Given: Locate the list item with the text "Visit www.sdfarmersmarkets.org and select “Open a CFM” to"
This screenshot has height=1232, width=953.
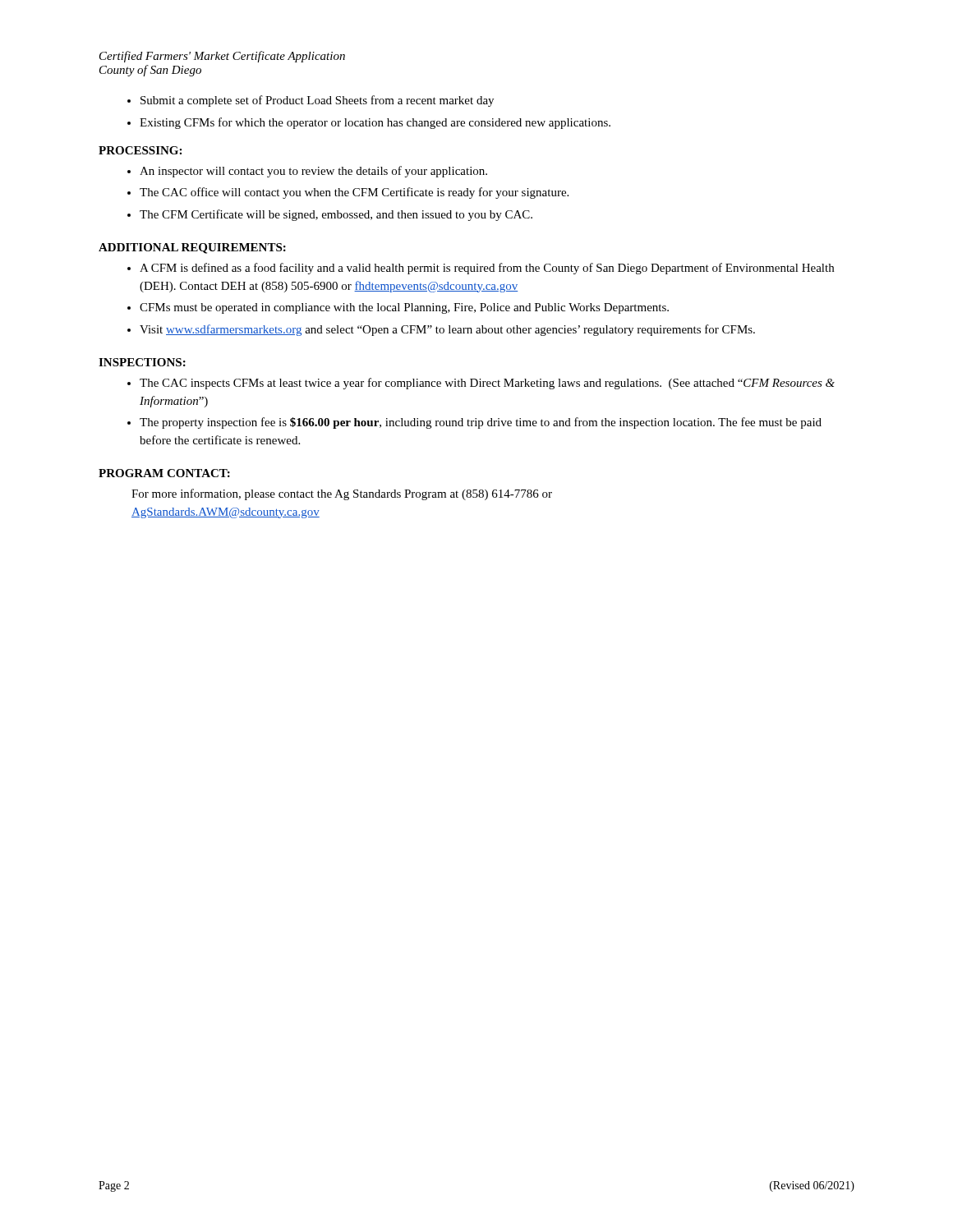Looking at the screenshot, I should click(x=448, y=329).
